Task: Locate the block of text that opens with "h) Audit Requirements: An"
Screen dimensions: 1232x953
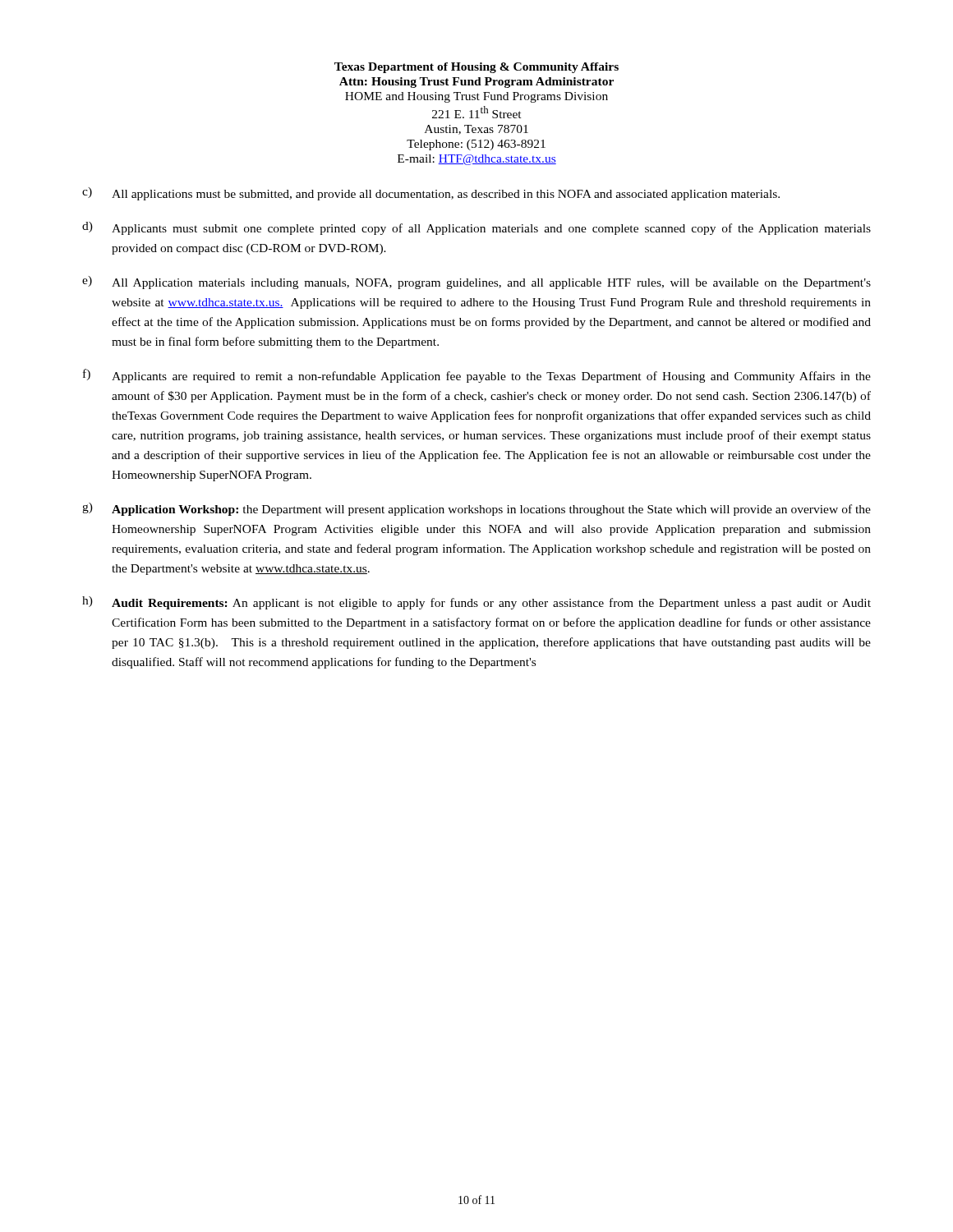Action: [x=476, y=633]
